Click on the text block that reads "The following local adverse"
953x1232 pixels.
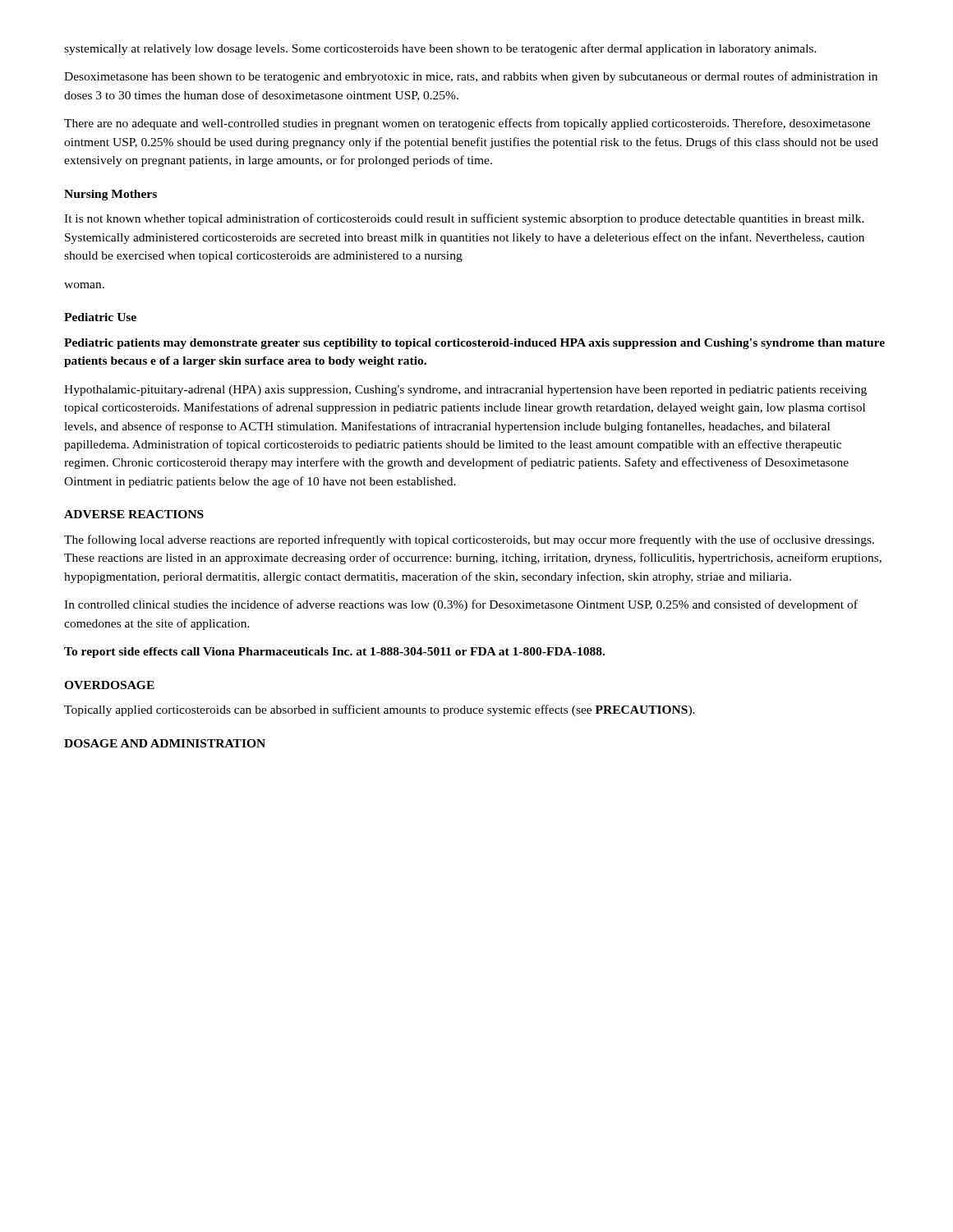[x=473, y=558]
